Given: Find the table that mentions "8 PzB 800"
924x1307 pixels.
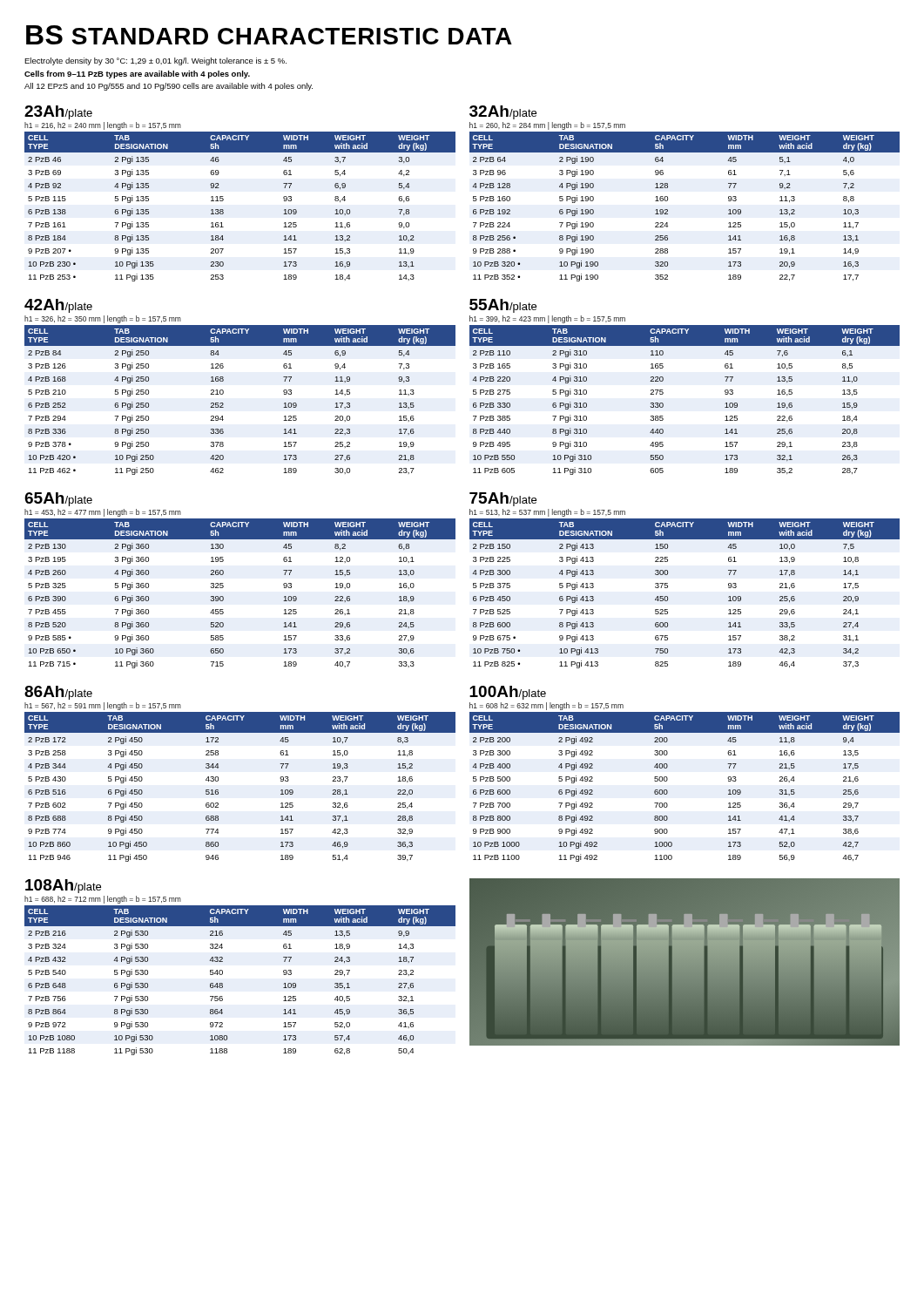Looking at the screenshot, I should [x=684, y=788].
